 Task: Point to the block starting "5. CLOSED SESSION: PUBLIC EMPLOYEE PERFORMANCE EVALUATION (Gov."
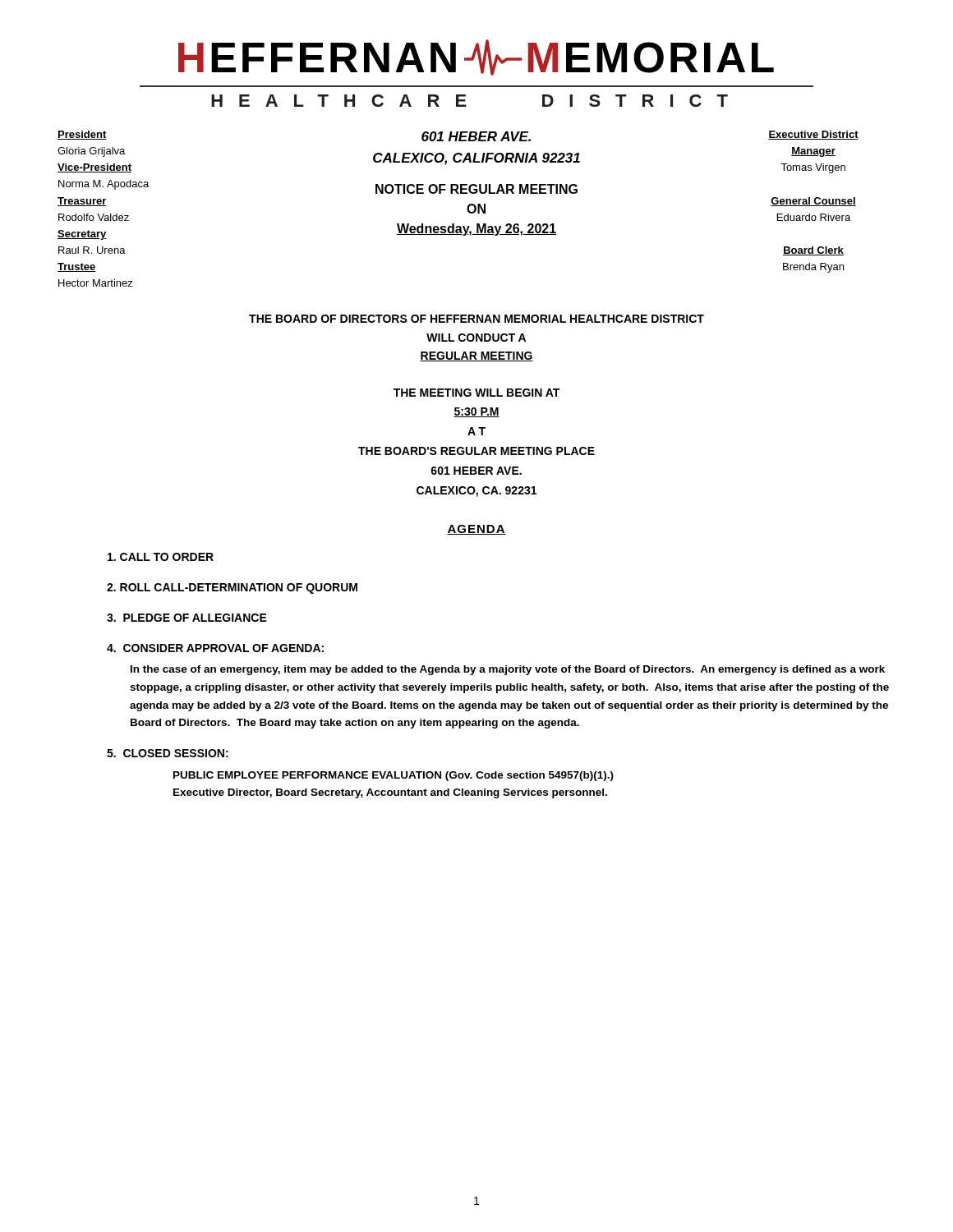click(x=501, y=774)
